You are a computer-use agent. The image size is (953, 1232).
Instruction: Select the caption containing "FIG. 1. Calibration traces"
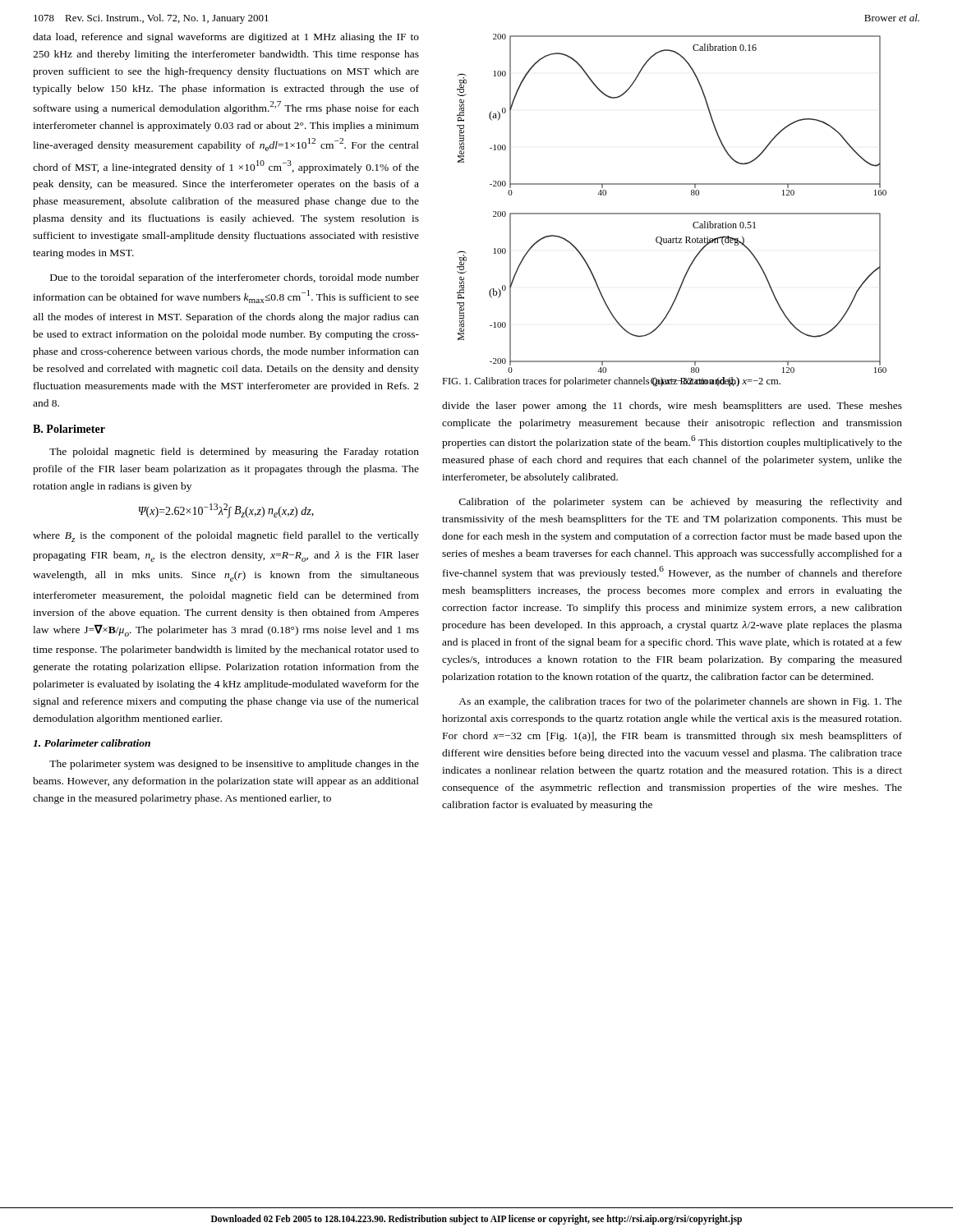tap(612, 381)
